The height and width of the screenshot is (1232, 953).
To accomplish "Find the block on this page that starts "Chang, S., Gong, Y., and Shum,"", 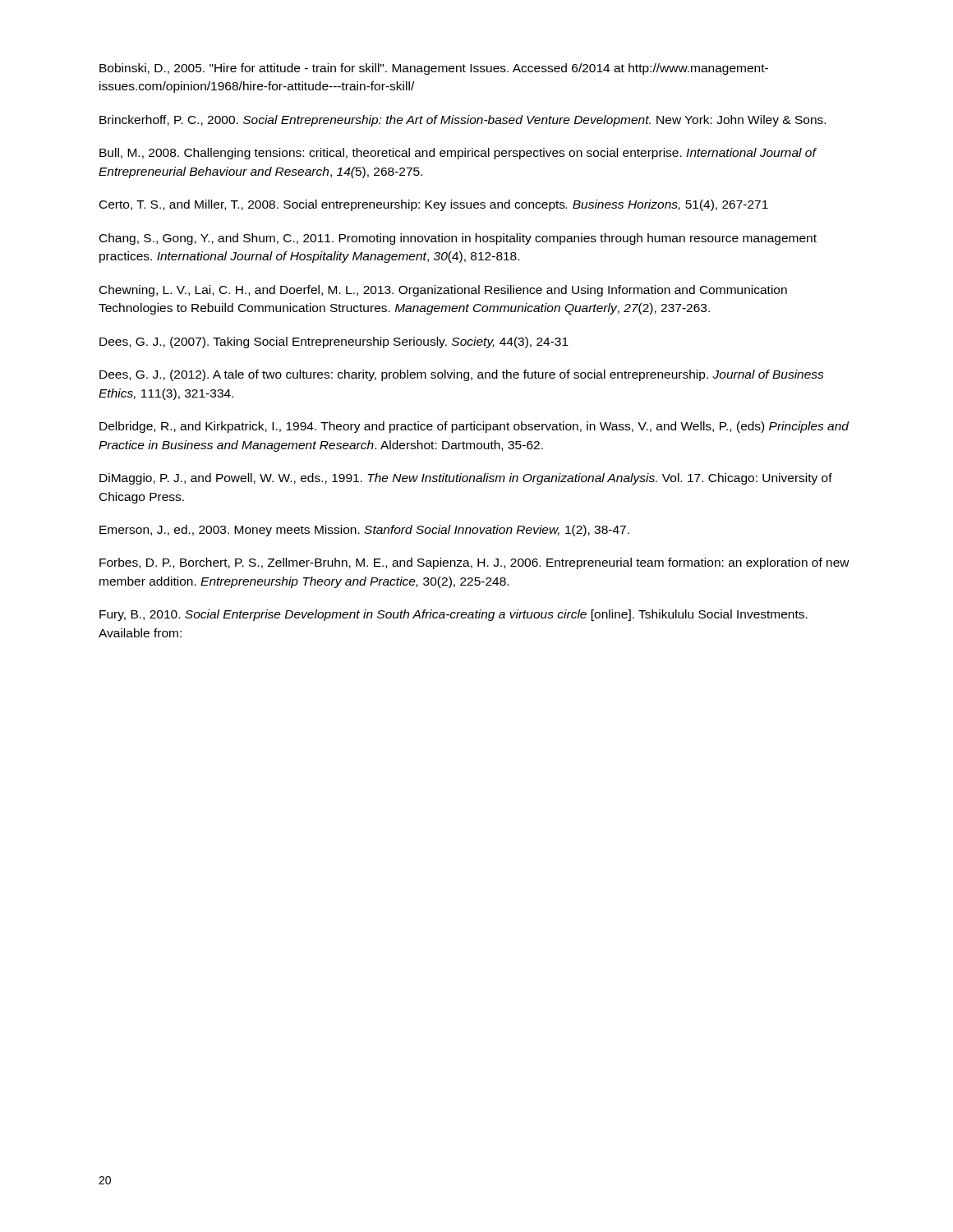I will coord(458,247).
